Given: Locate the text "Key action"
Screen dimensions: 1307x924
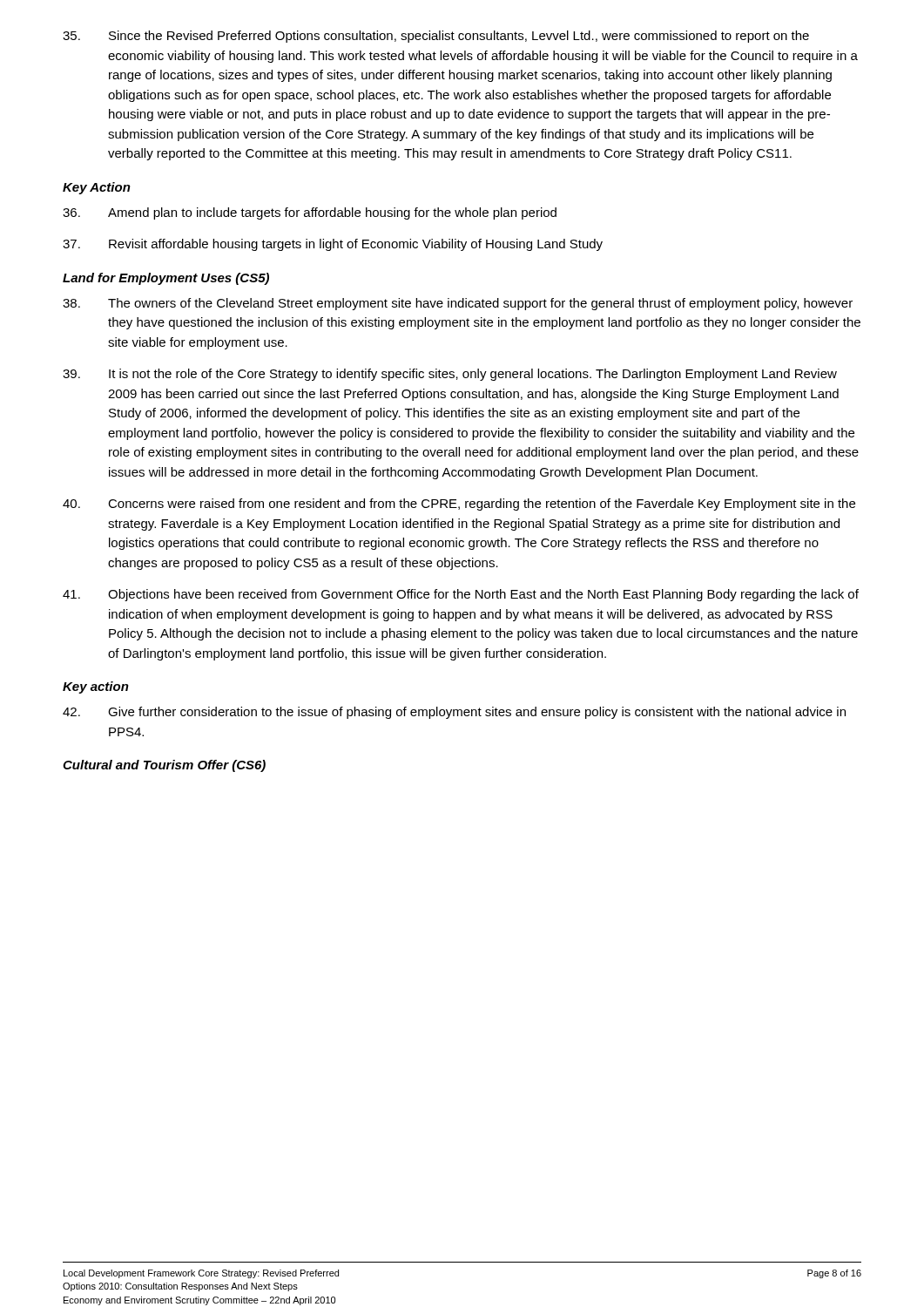Looking at the screenshot, I should click(96, 686).
